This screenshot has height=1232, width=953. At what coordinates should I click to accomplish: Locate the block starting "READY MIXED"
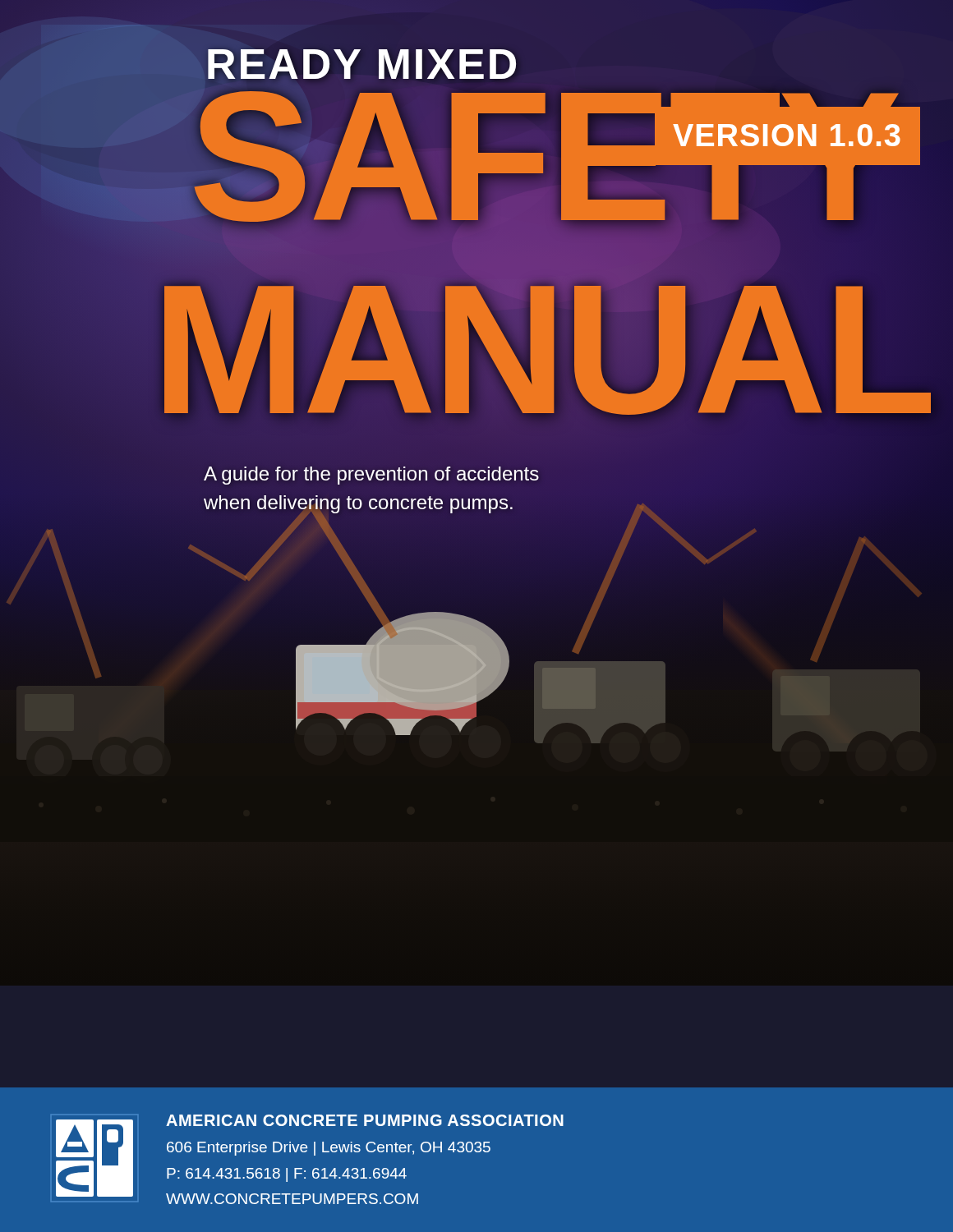[x=362, y=64]
